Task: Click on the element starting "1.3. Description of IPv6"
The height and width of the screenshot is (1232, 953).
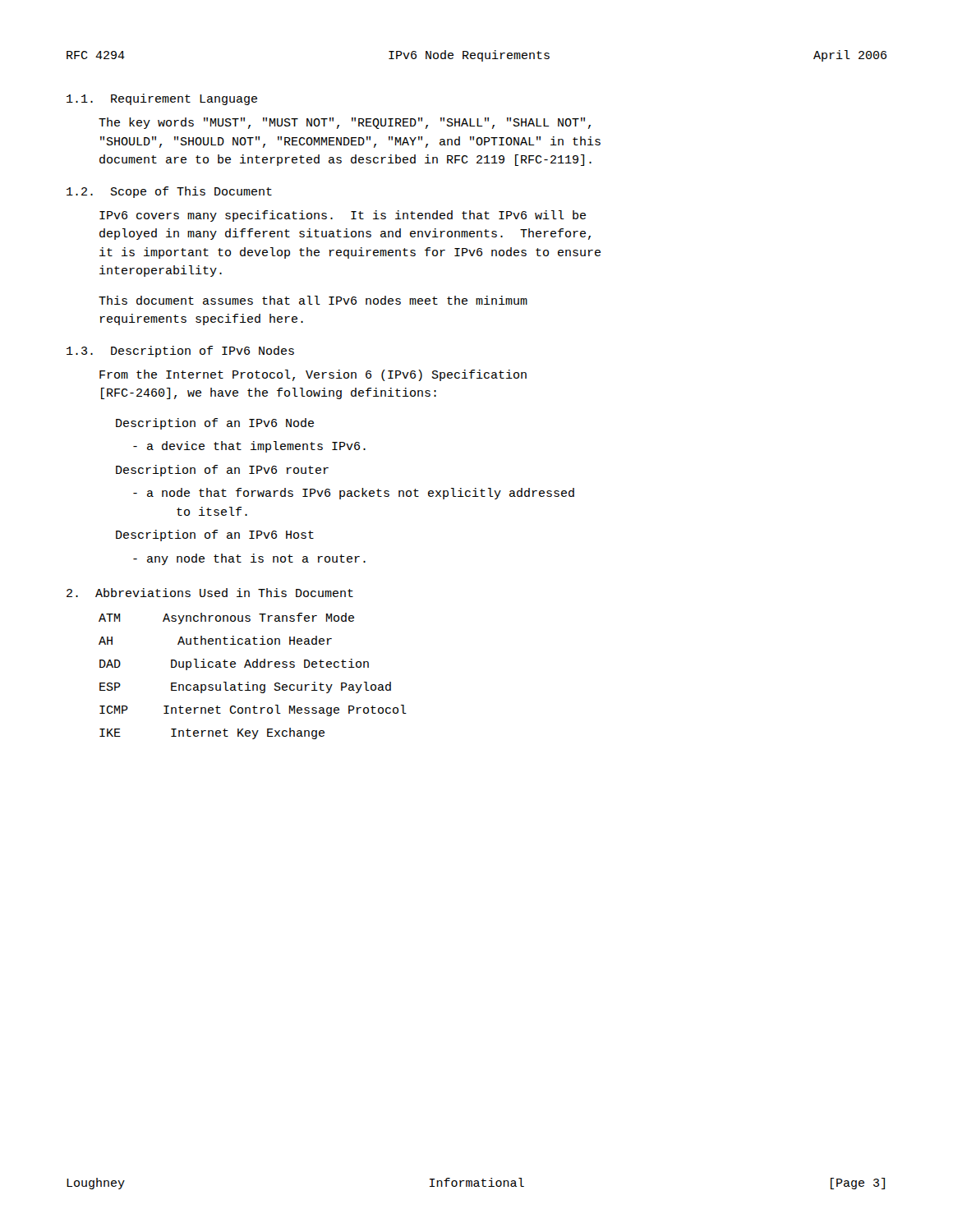Action: click(180, 352)
